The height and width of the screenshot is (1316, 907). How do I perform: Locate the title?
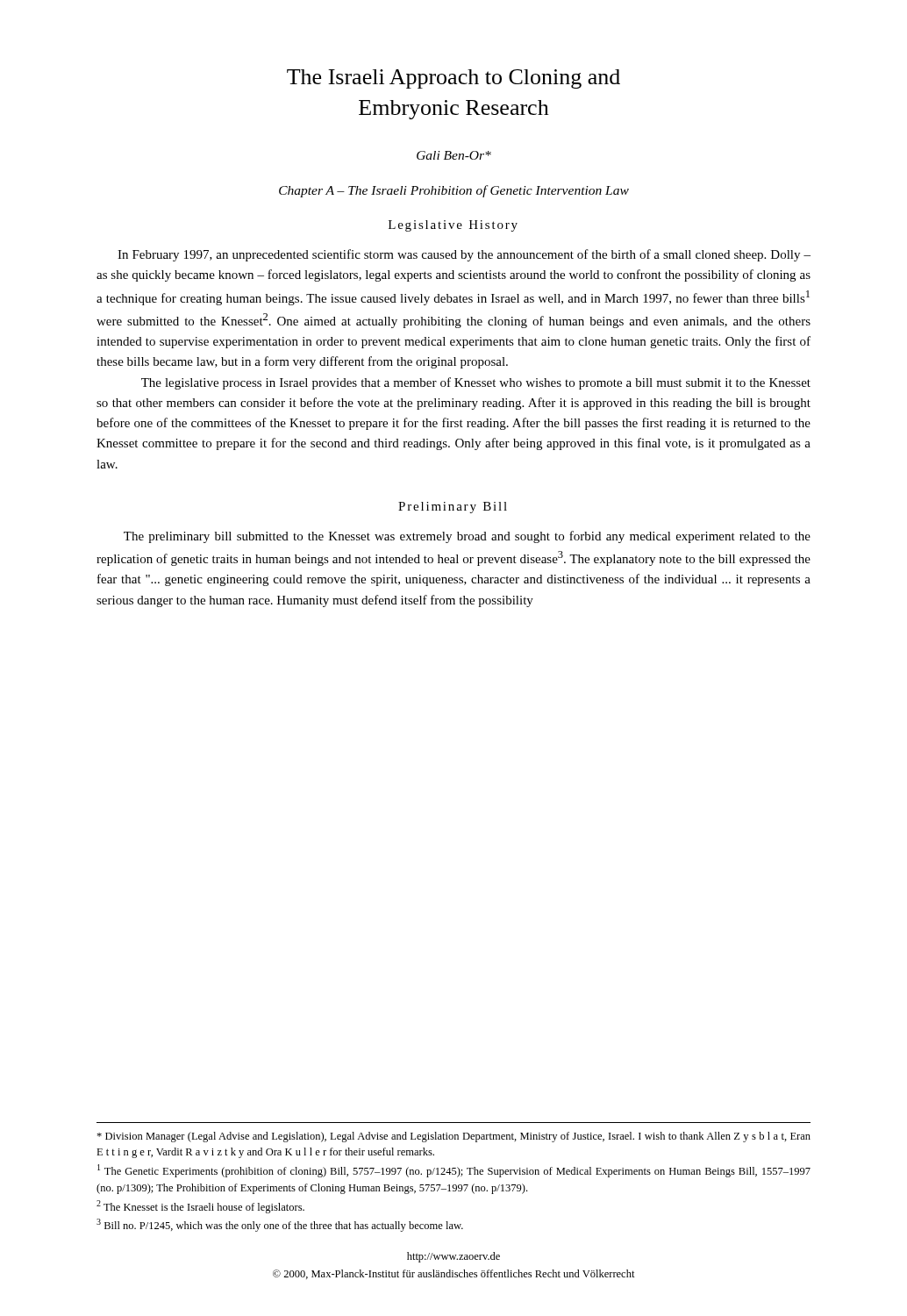coord(454,92)
